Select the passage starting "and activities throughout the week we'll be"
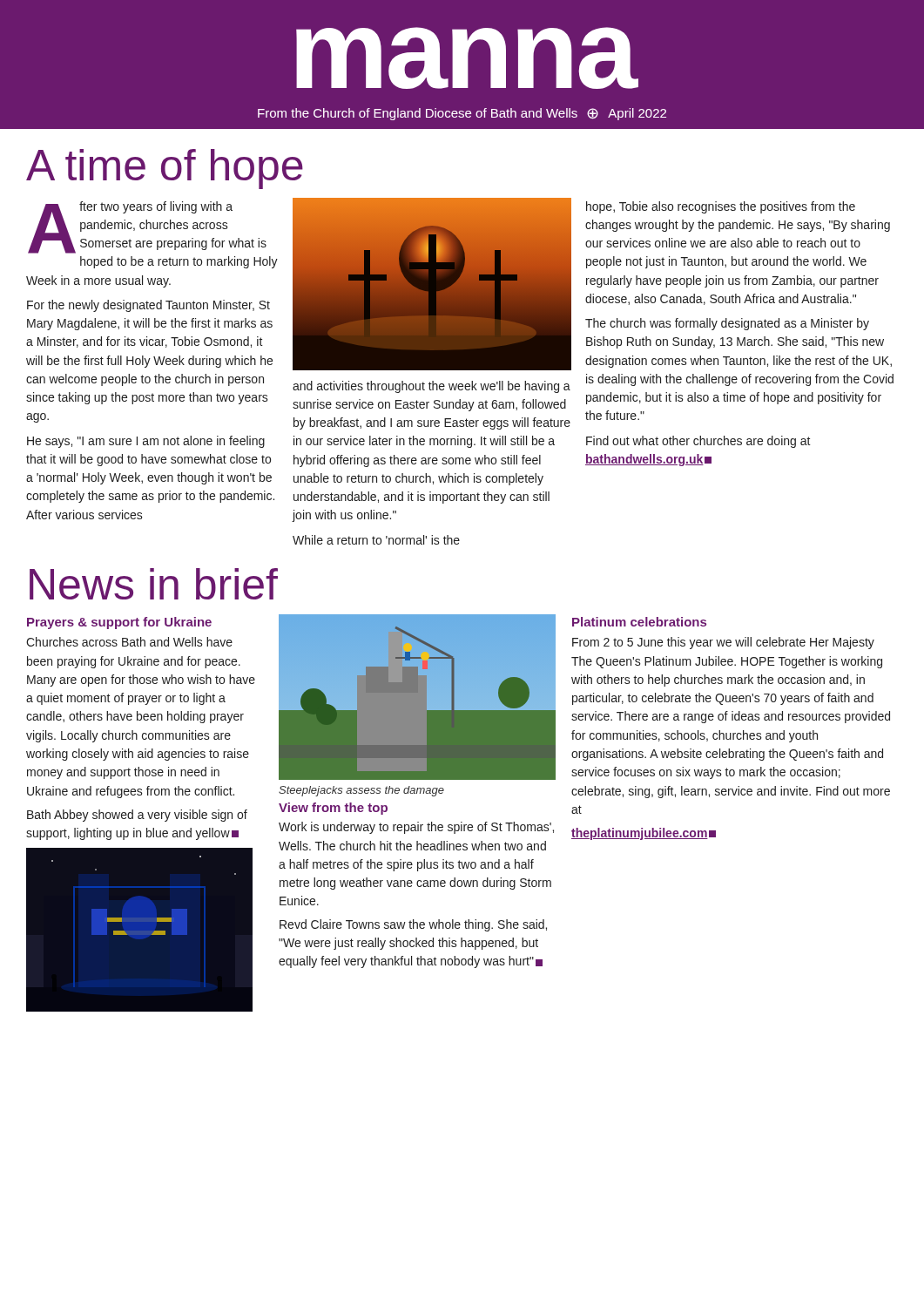The height and width of the screenshot is (1307, 924). coord(432,463)
